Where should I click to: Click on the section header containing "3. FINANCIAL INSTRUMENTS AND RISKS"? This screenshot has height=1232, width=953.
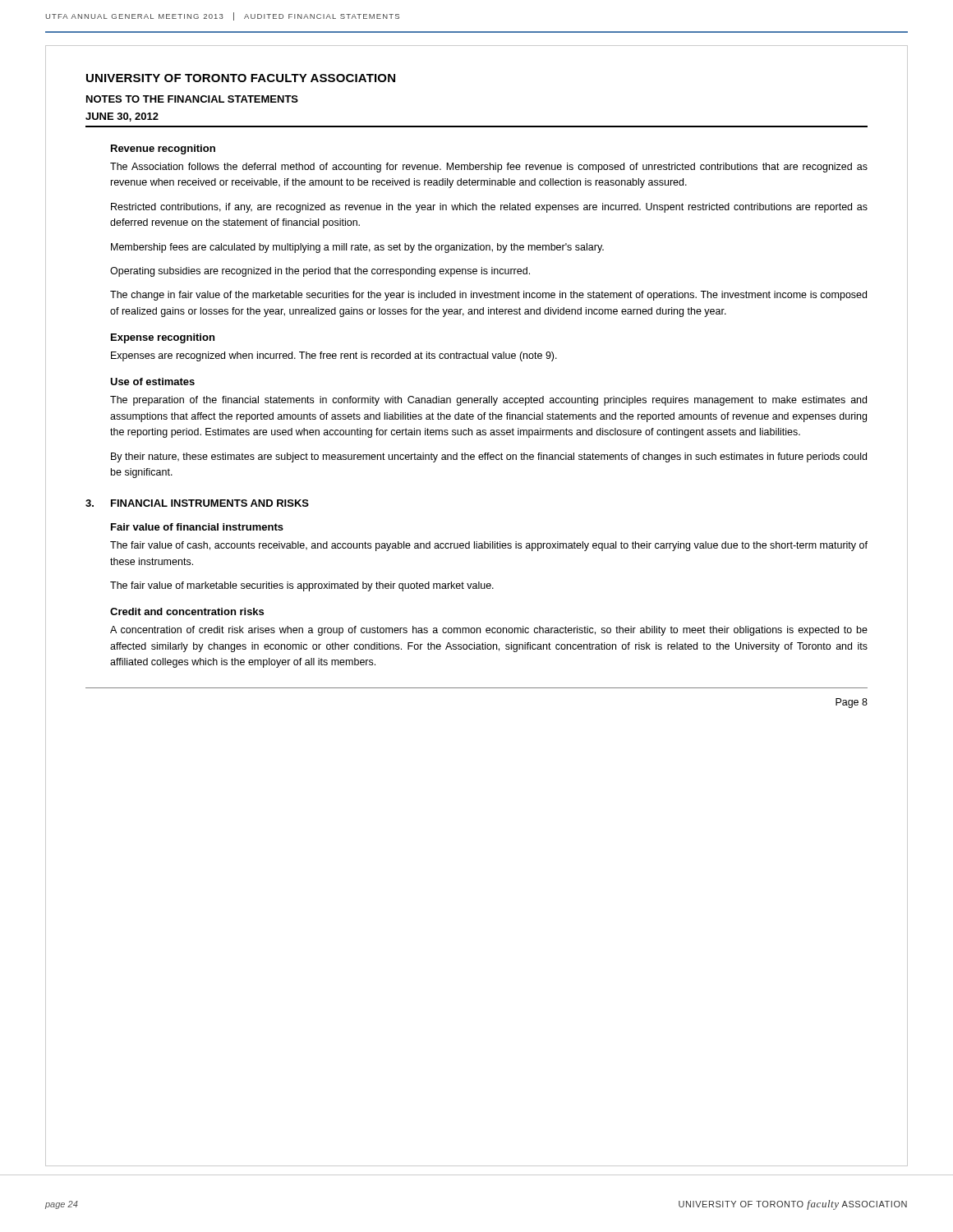tap(197, 503)
